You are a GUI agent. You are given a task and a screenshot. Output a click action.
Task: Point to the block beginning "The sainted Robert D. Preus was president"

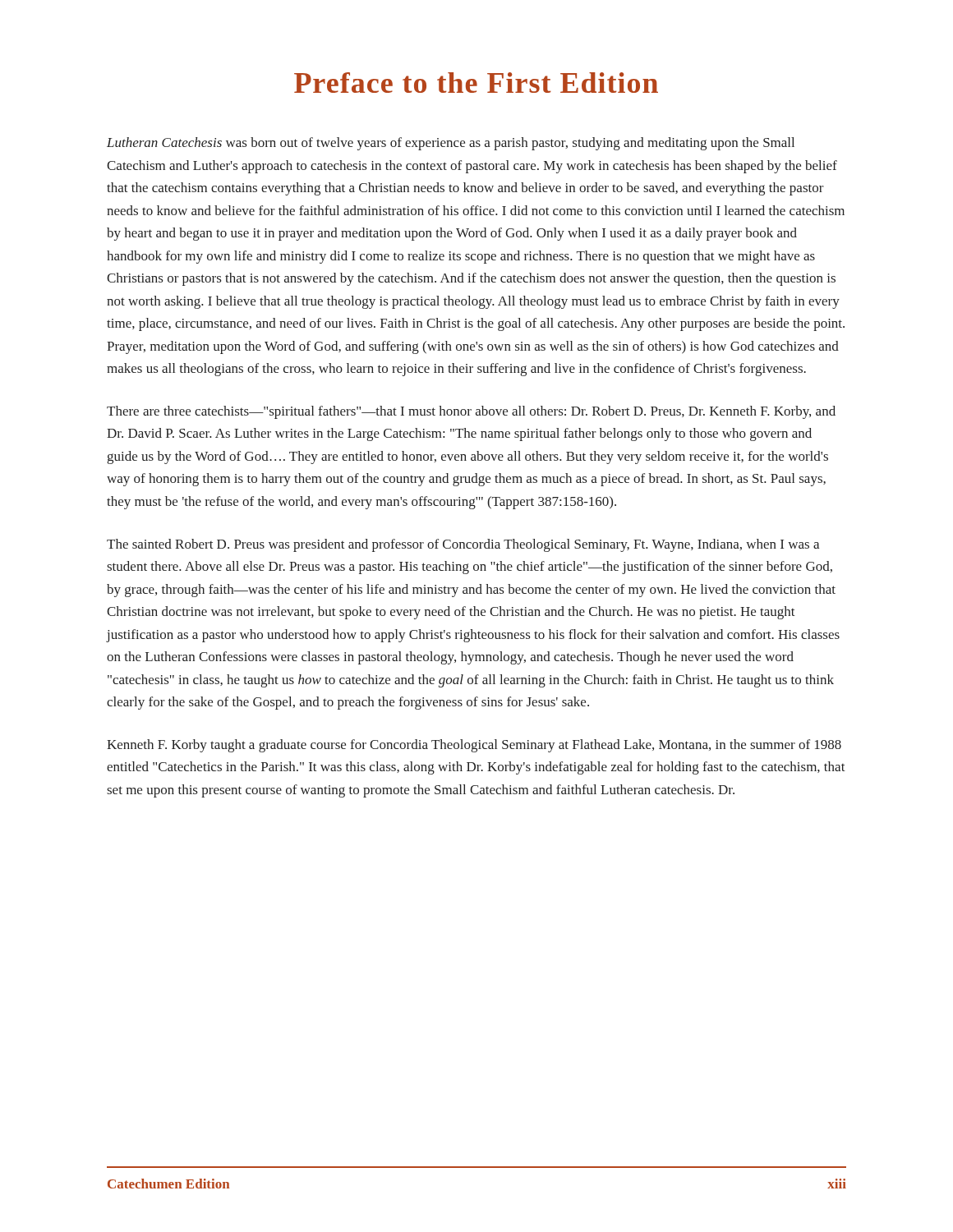coord(473,623)
